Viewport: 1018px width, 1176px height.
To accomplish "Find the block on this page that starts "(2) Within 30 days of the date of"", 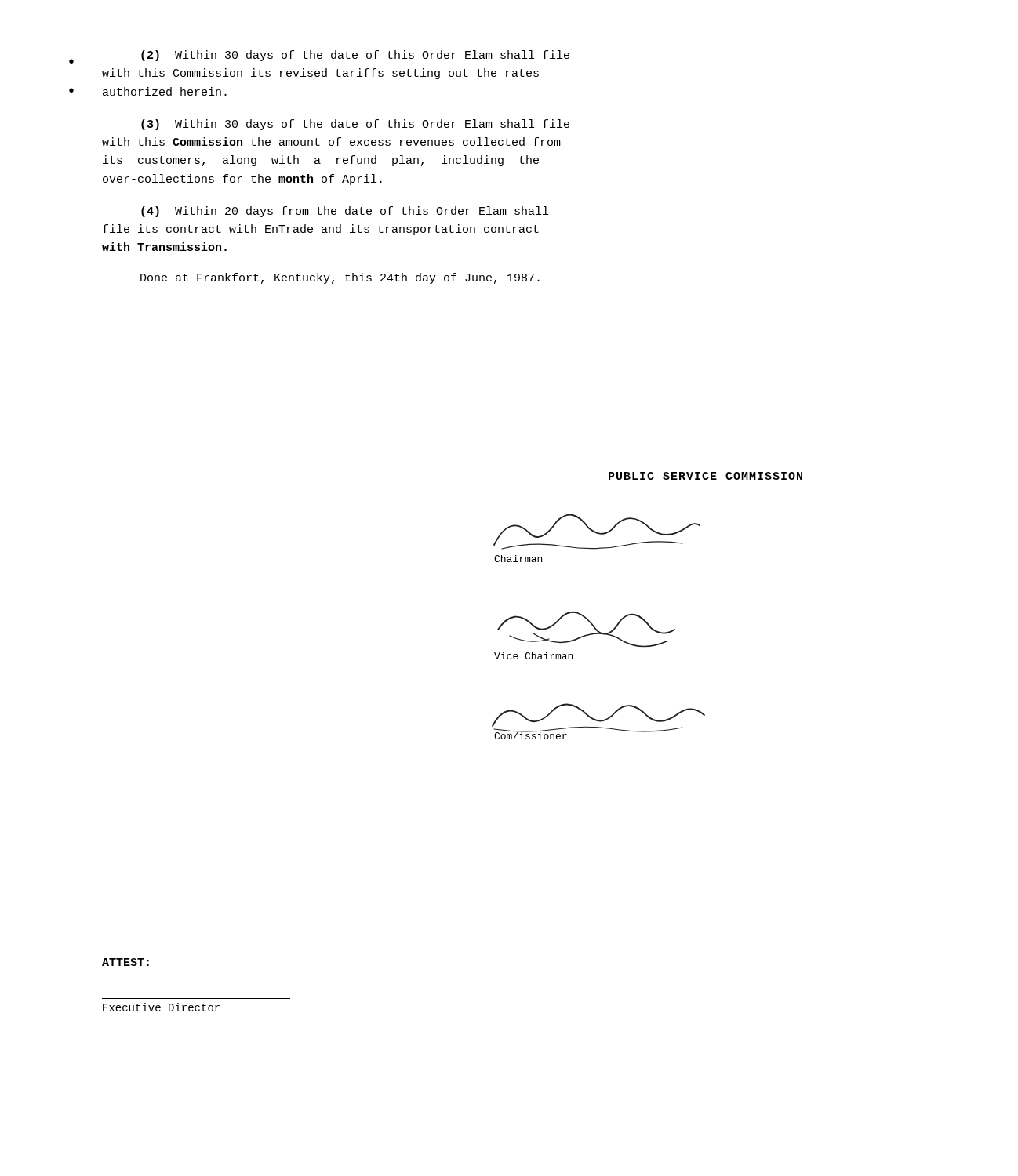I will click(x=336, y=74).
